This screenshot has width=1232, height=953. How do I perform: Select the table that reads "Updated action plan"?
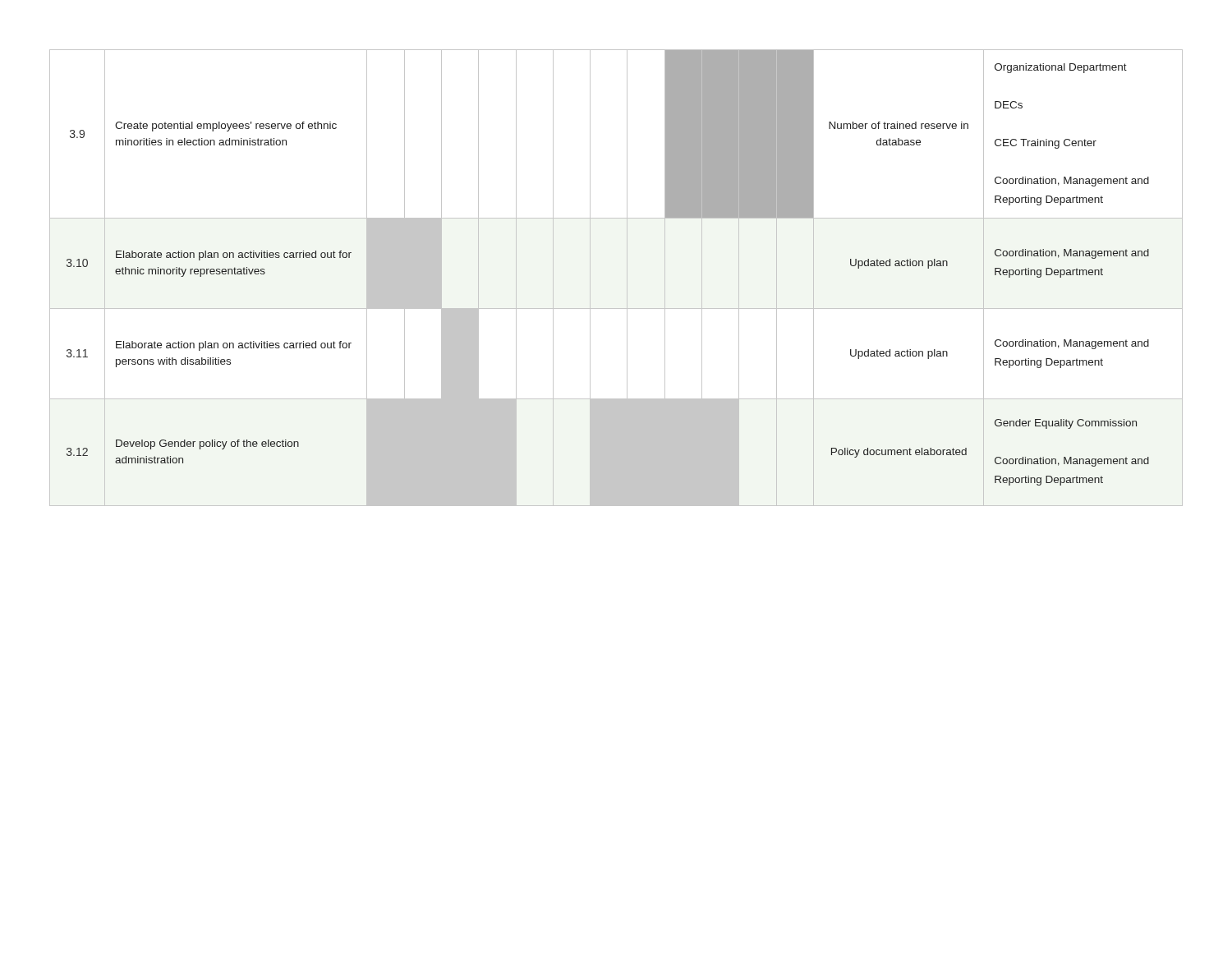(x=616, y=277)
